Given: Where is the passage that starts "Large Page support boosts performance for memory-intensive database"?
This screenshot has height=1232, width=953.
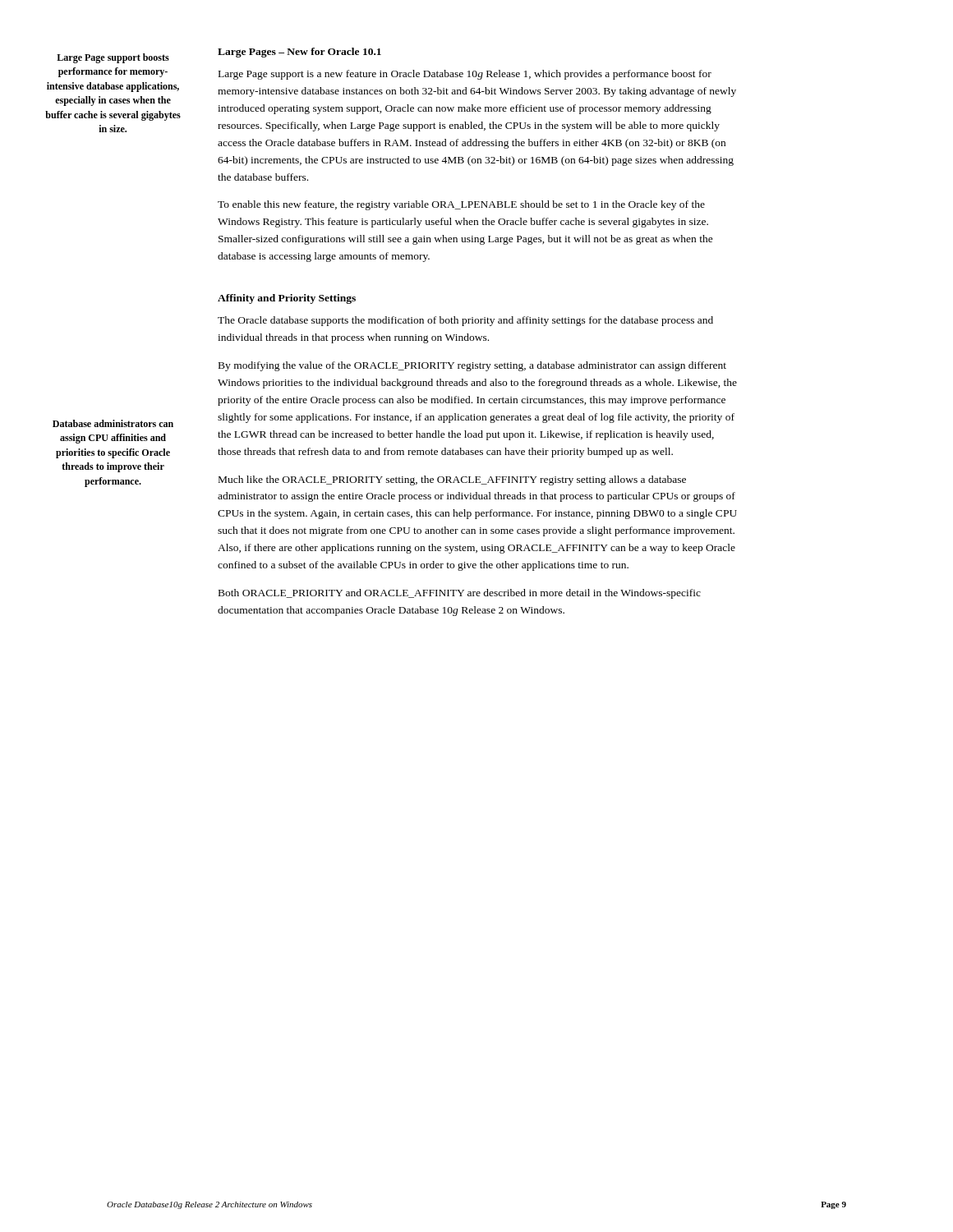Looking at the screenshot, I should click(113, 93).
